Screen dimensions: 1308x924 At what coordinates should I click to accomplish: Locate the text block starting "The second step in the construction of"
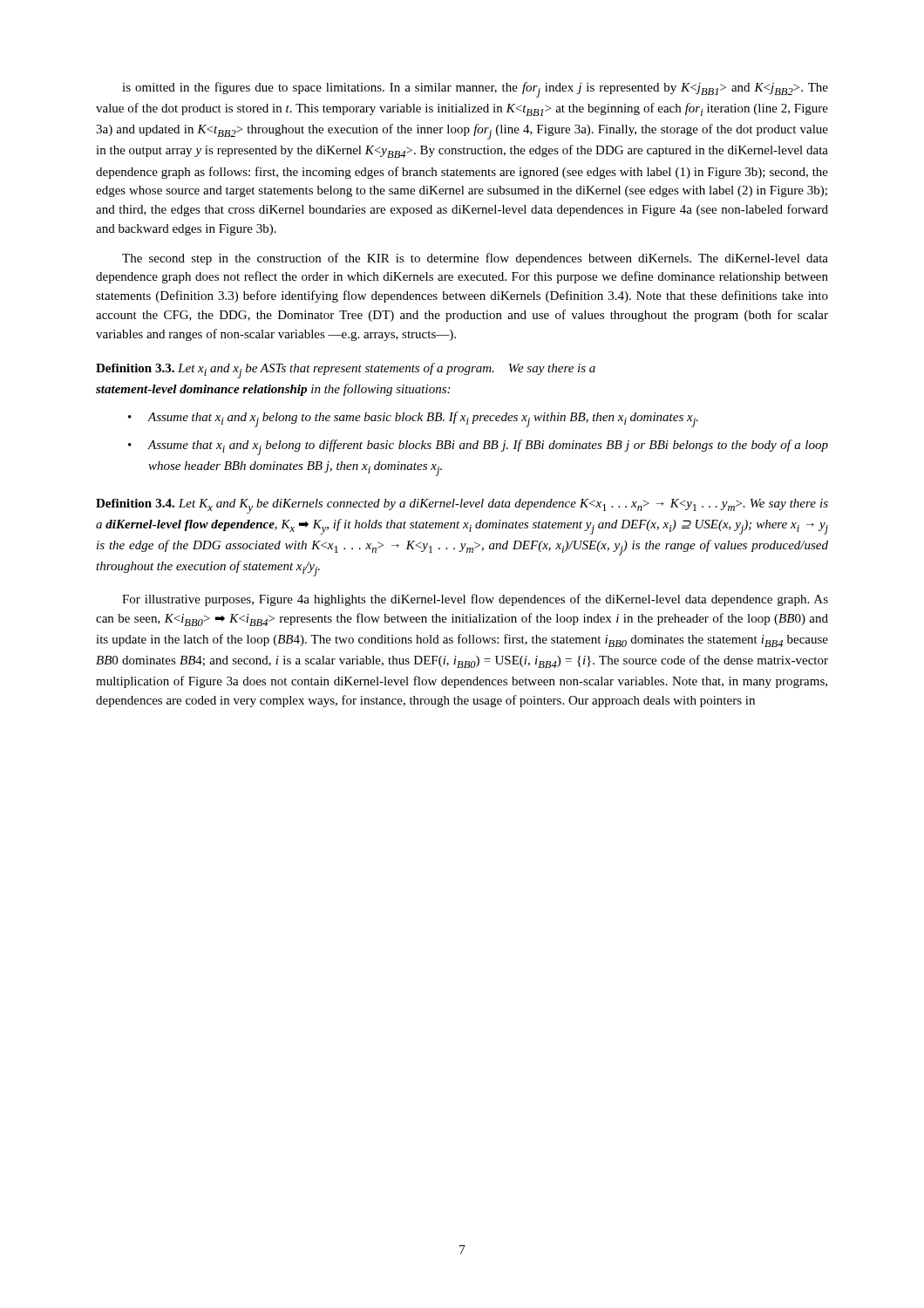click(x=462, y=296)
